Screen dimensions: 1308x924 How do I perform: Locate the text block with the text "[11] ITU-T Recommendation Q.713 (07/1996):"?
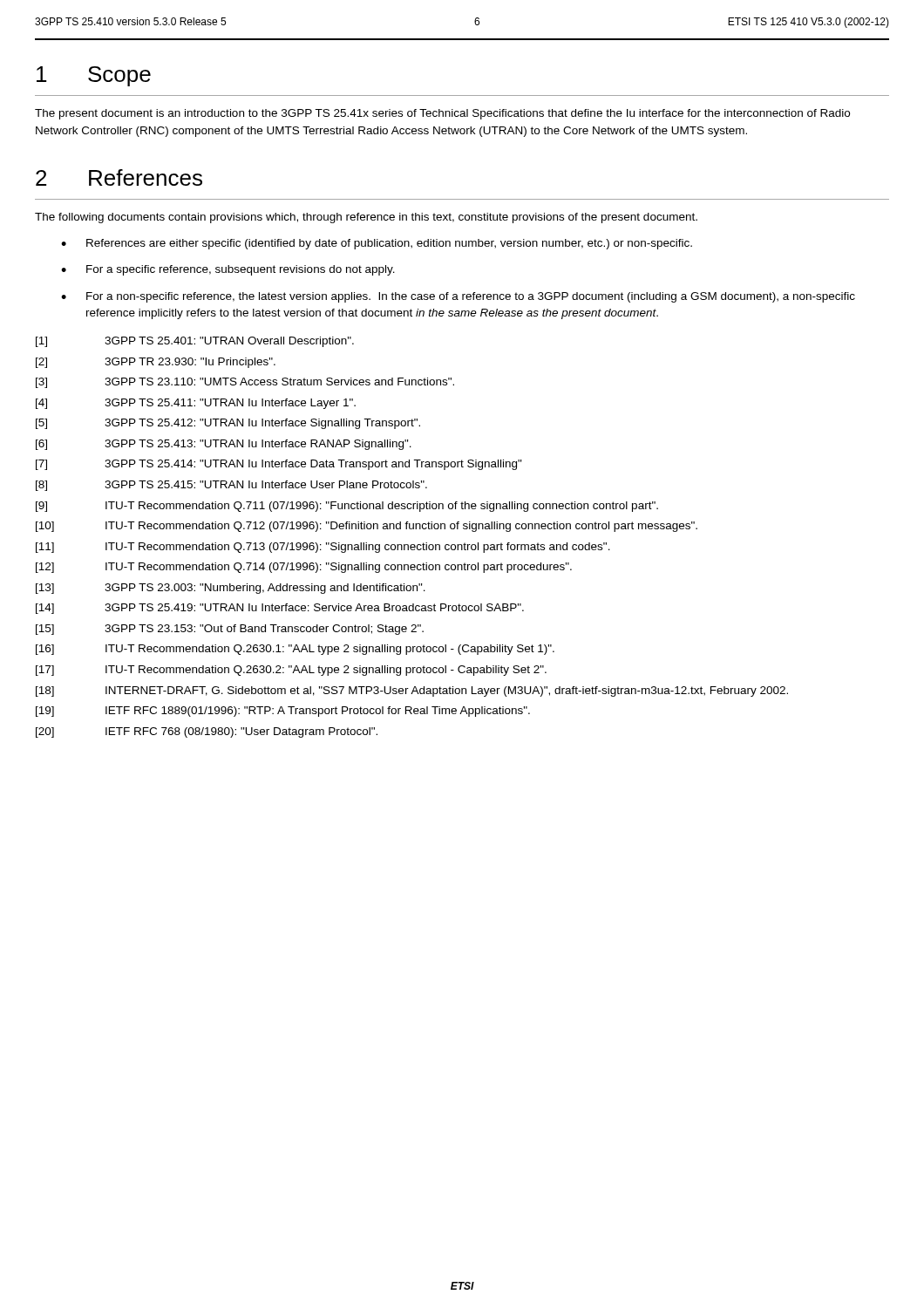(x=462, y=546)
